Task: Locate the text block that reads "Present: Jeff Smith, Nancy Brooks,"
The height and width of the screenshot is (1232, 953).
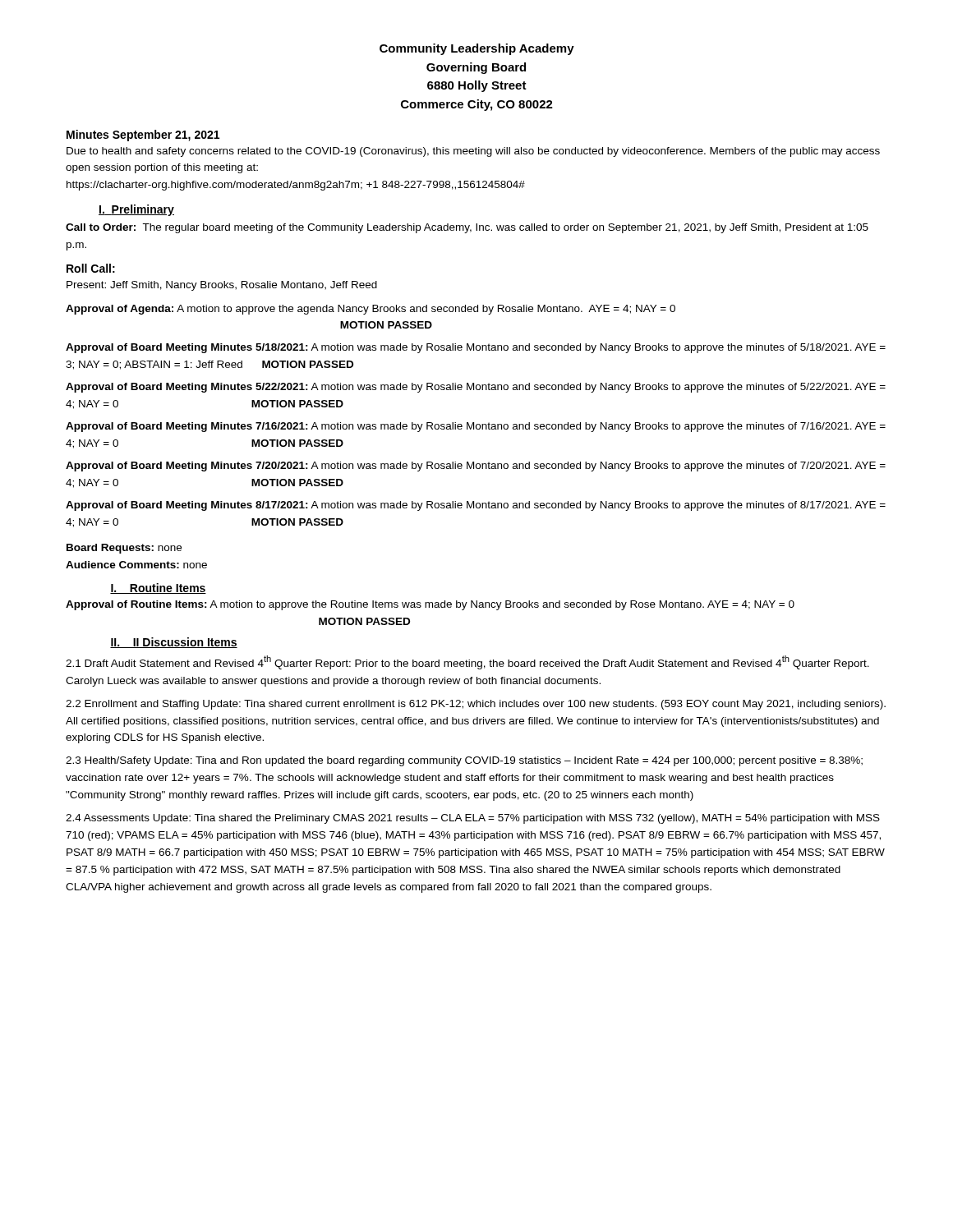Action: tap(222, 284)
